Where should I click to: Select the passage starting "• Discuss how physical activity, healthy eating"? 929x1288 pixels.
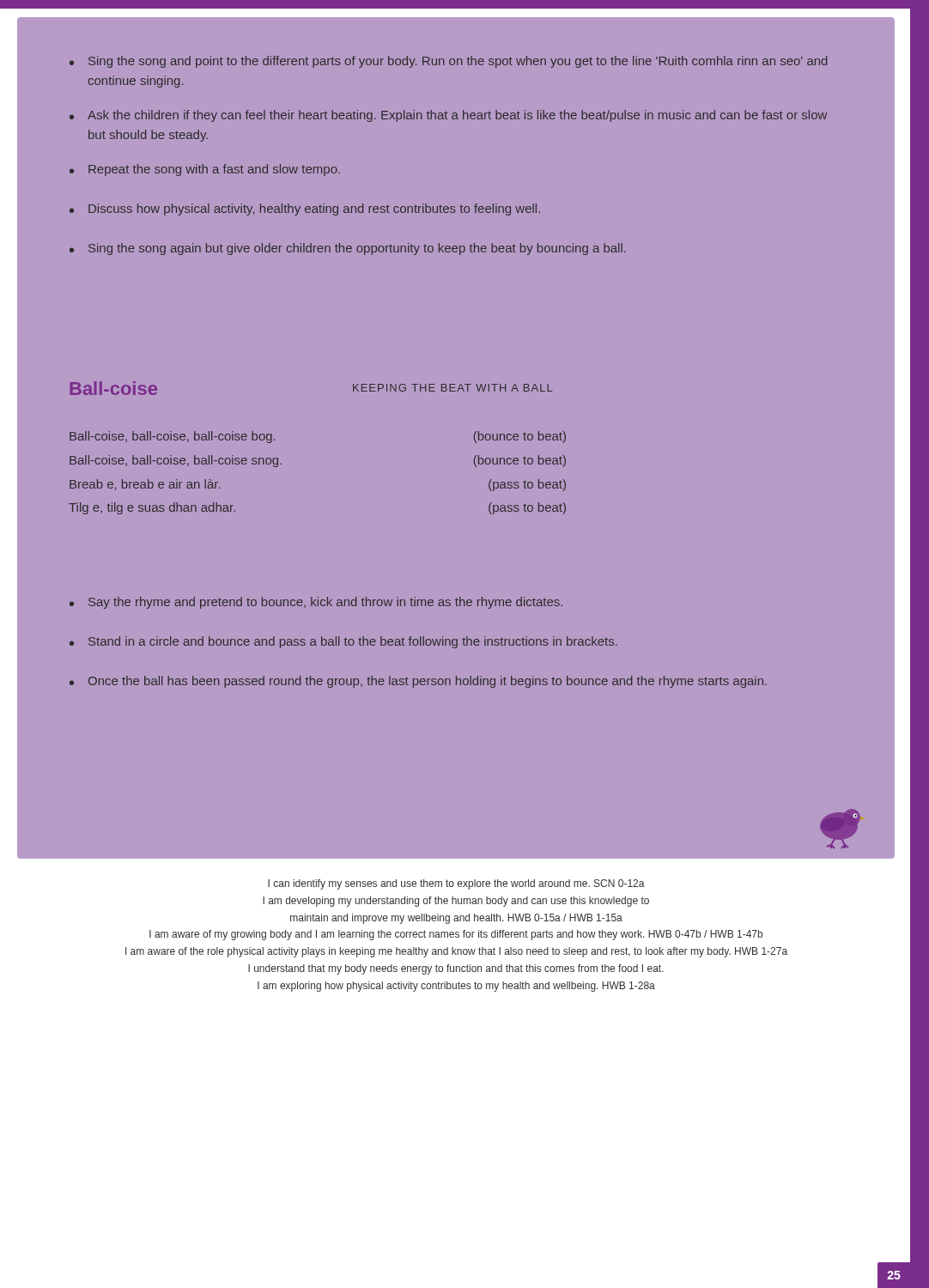pyautogui.click(x=305, y=211)
